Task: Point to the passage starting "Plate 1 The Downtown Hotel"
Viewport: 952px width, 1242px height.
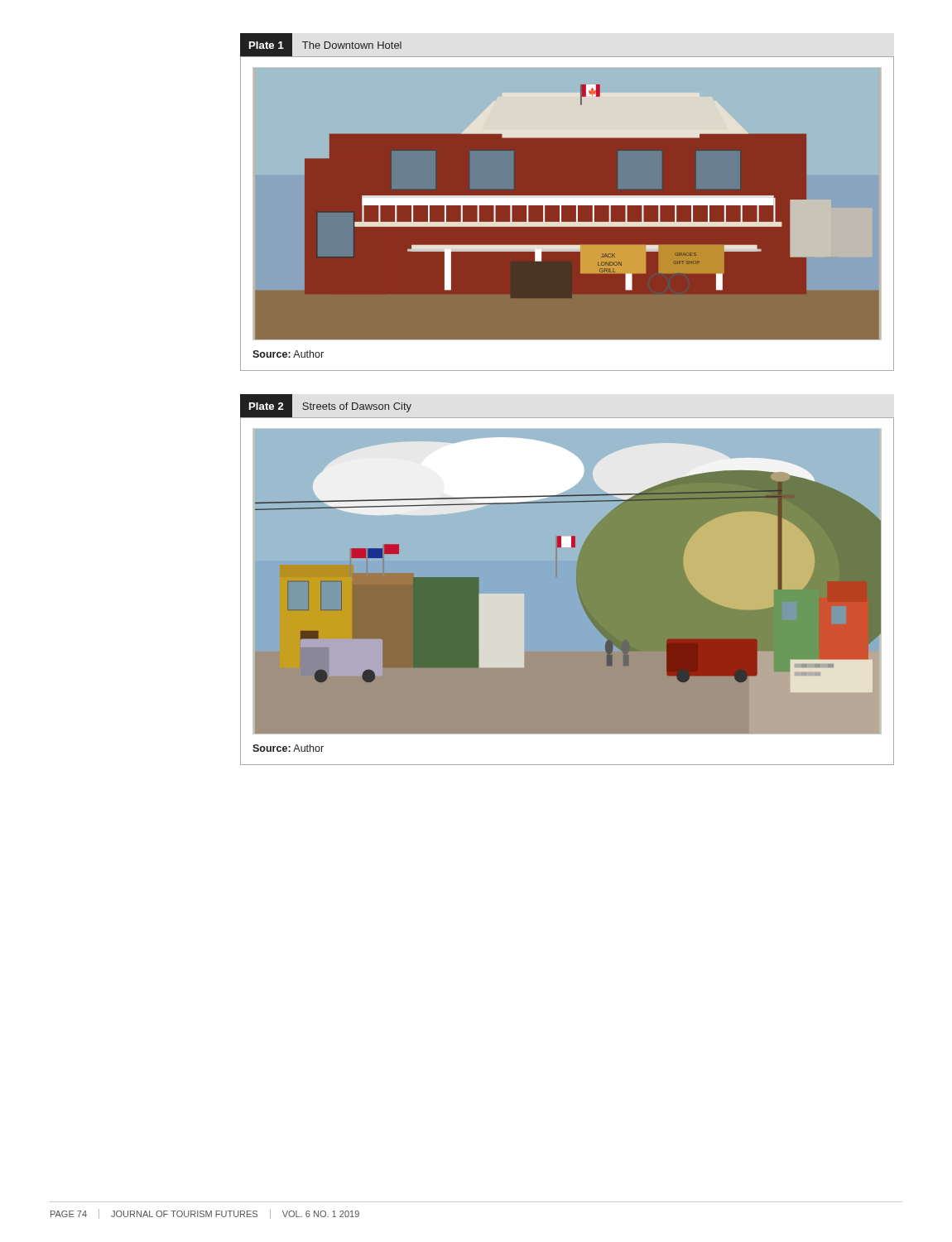Action: (x=321, y=45)
